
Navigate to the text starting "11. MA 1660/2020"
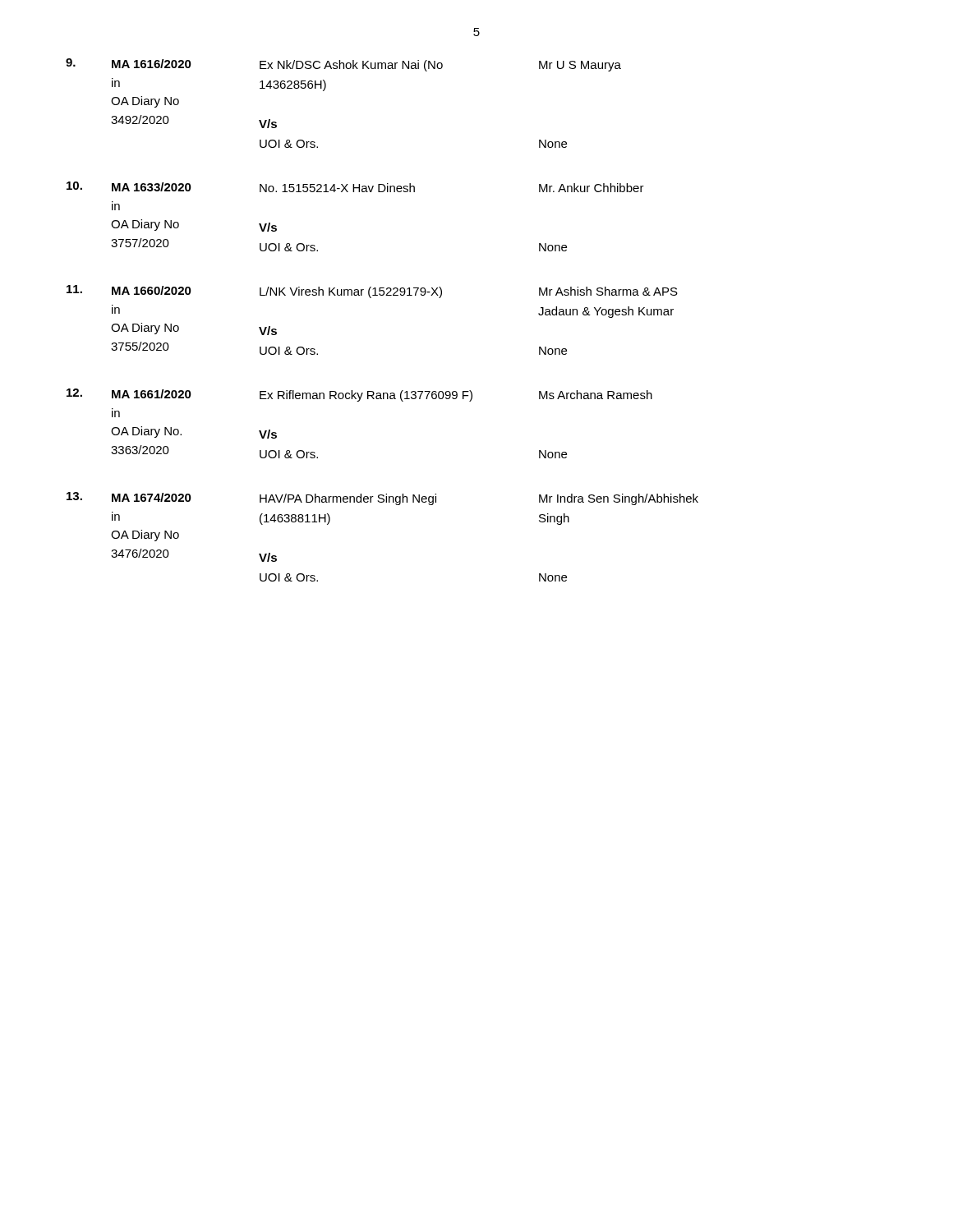(x=372, y=292)
